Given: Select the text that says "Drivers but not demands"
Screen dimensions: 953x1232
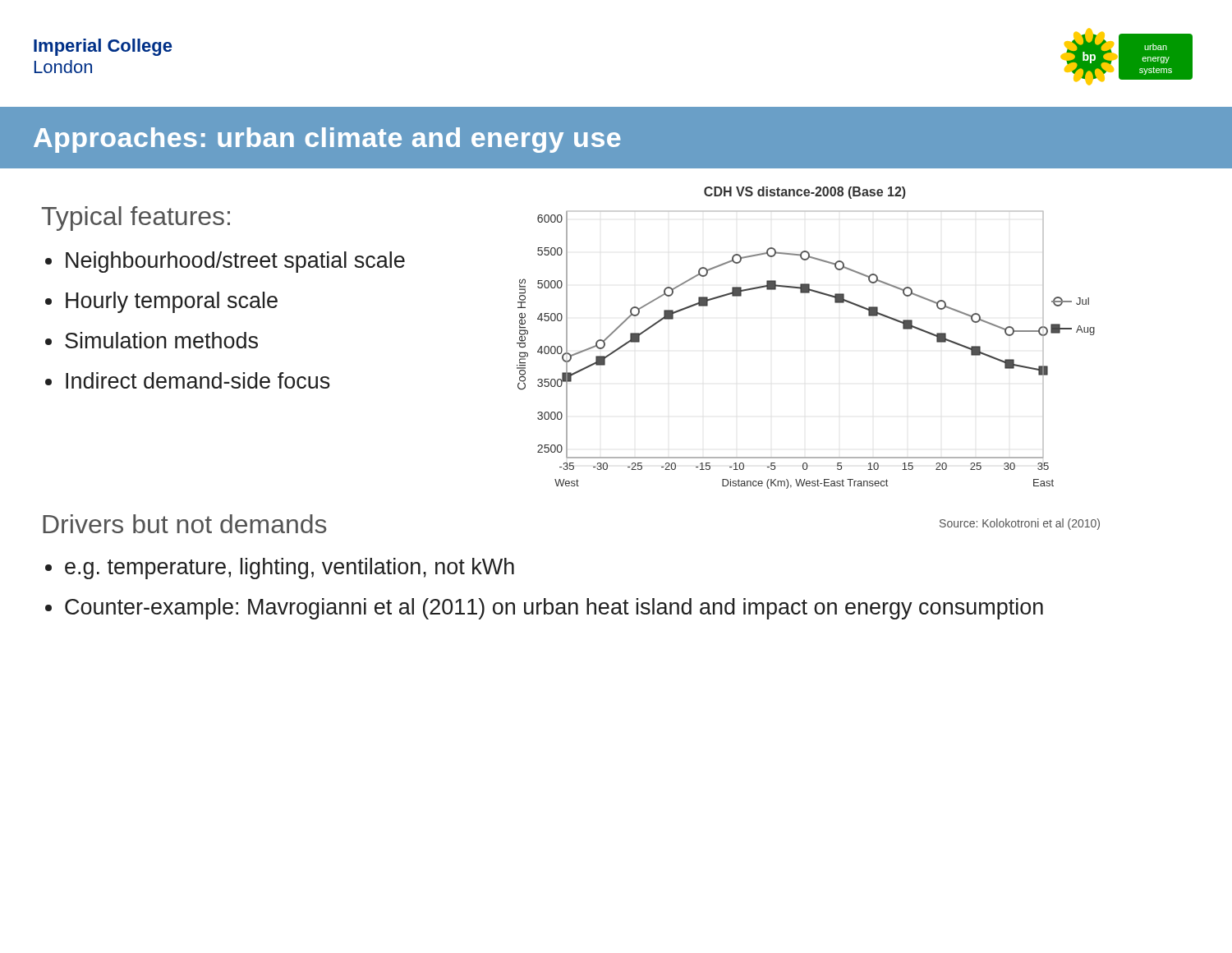Looking at the screenshot, I should click(184, 524).
